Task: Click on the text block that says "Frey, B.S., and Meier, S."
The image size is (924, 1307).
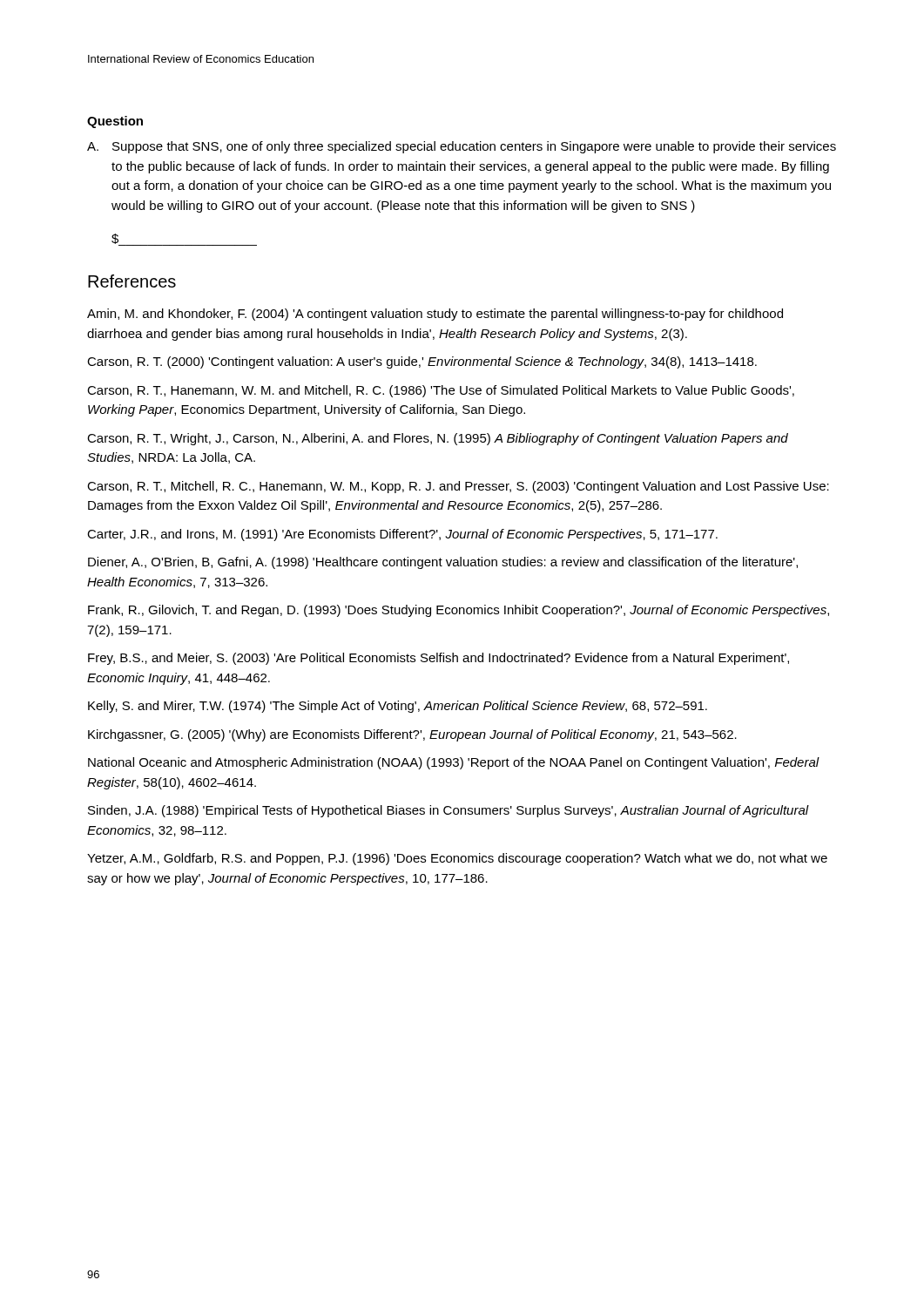Action: tap(439, 667)
